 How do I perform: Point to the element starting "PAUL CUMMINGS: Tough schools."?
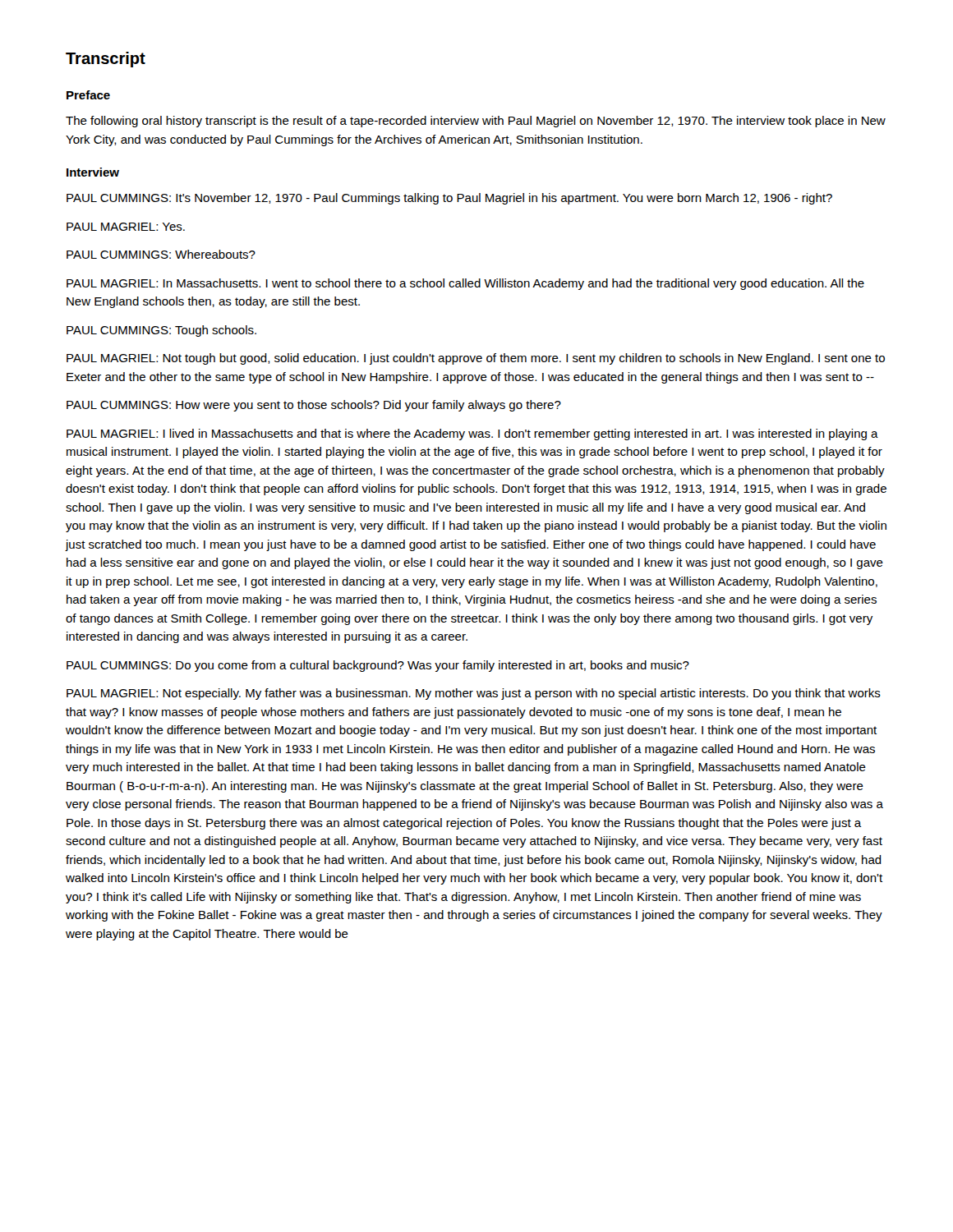click(x=161, y=329)
